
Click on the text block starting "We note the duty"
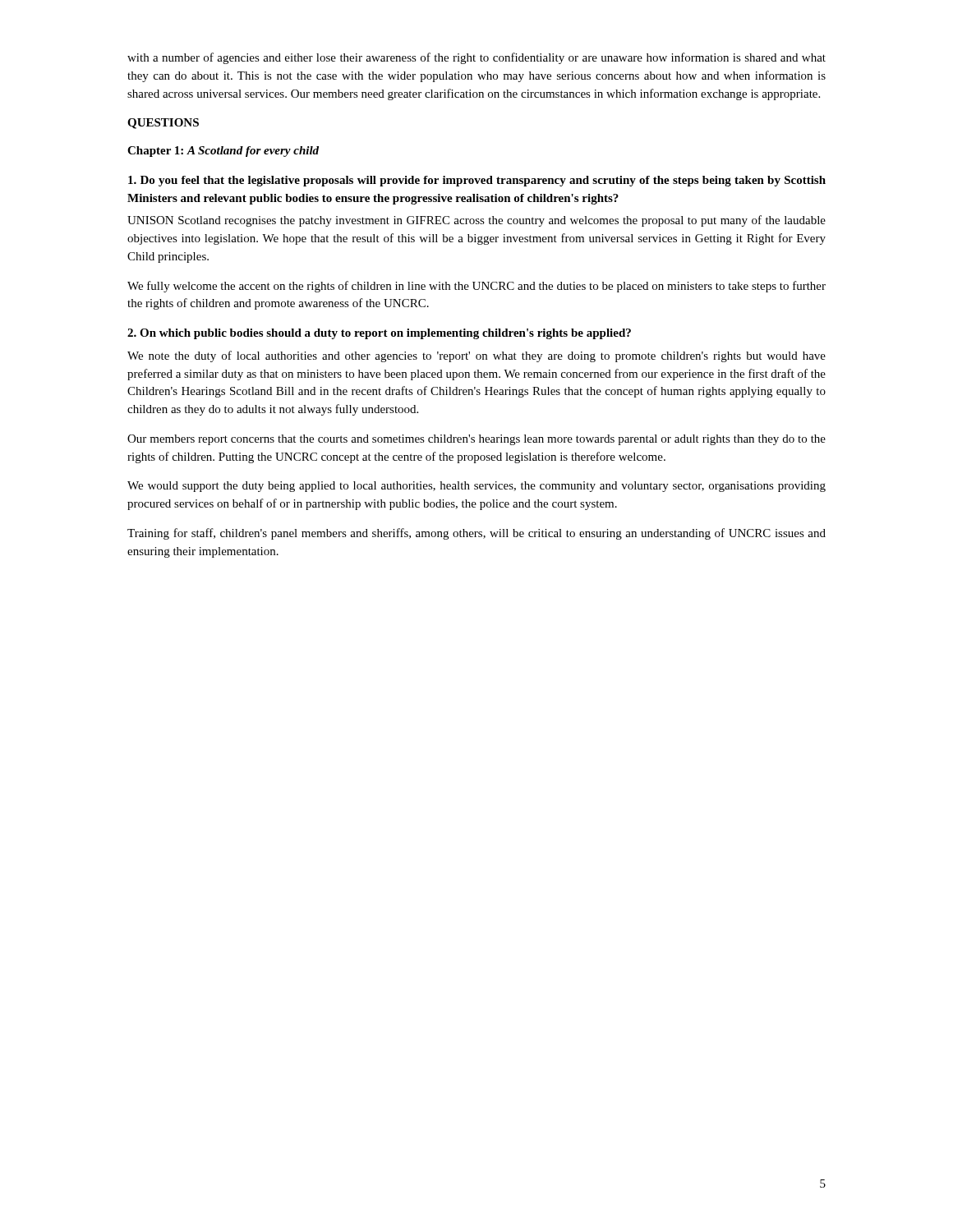click(x=476, y=383)
